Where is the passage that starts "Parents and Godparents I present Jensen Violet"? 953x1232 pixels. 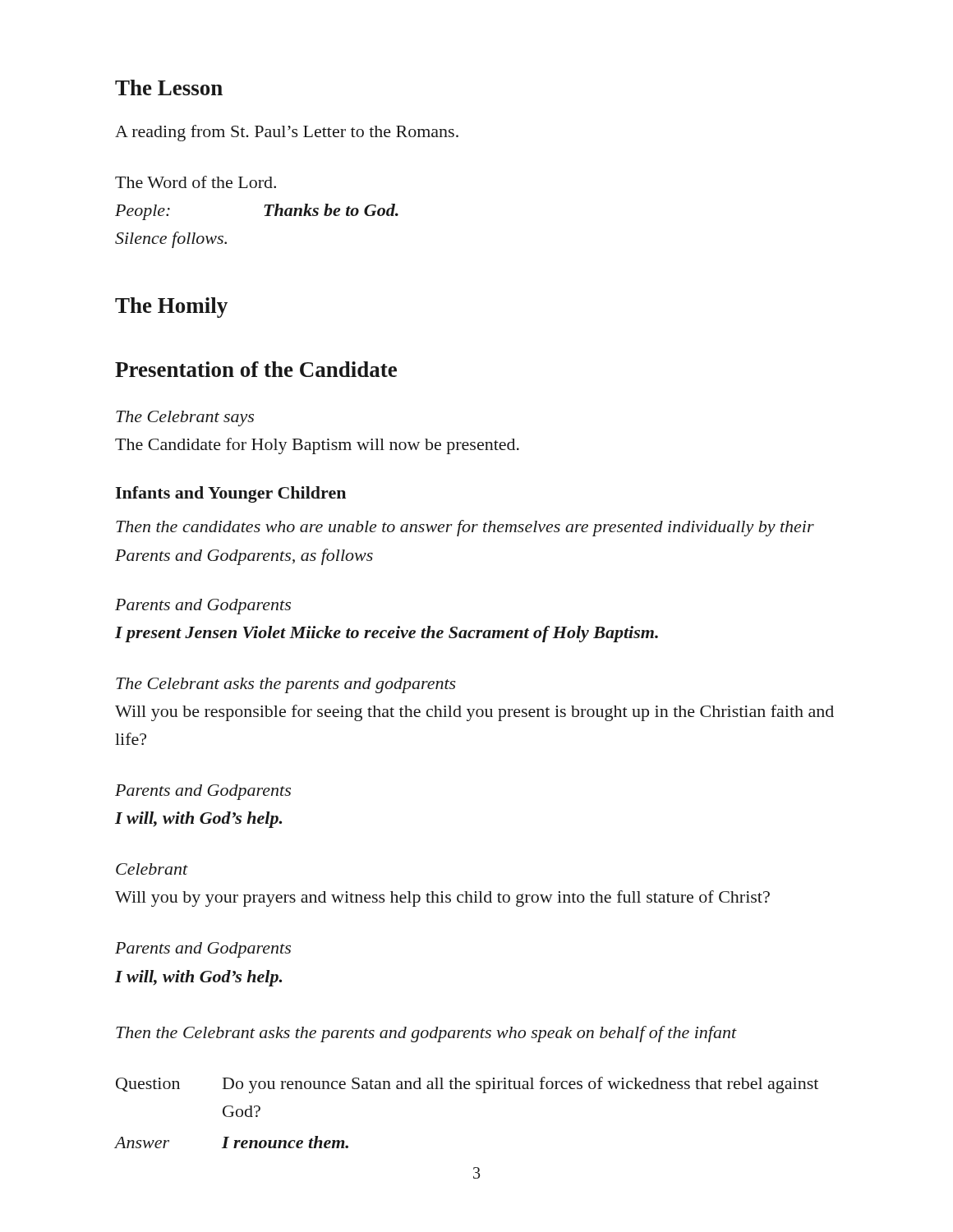[387, 618]
